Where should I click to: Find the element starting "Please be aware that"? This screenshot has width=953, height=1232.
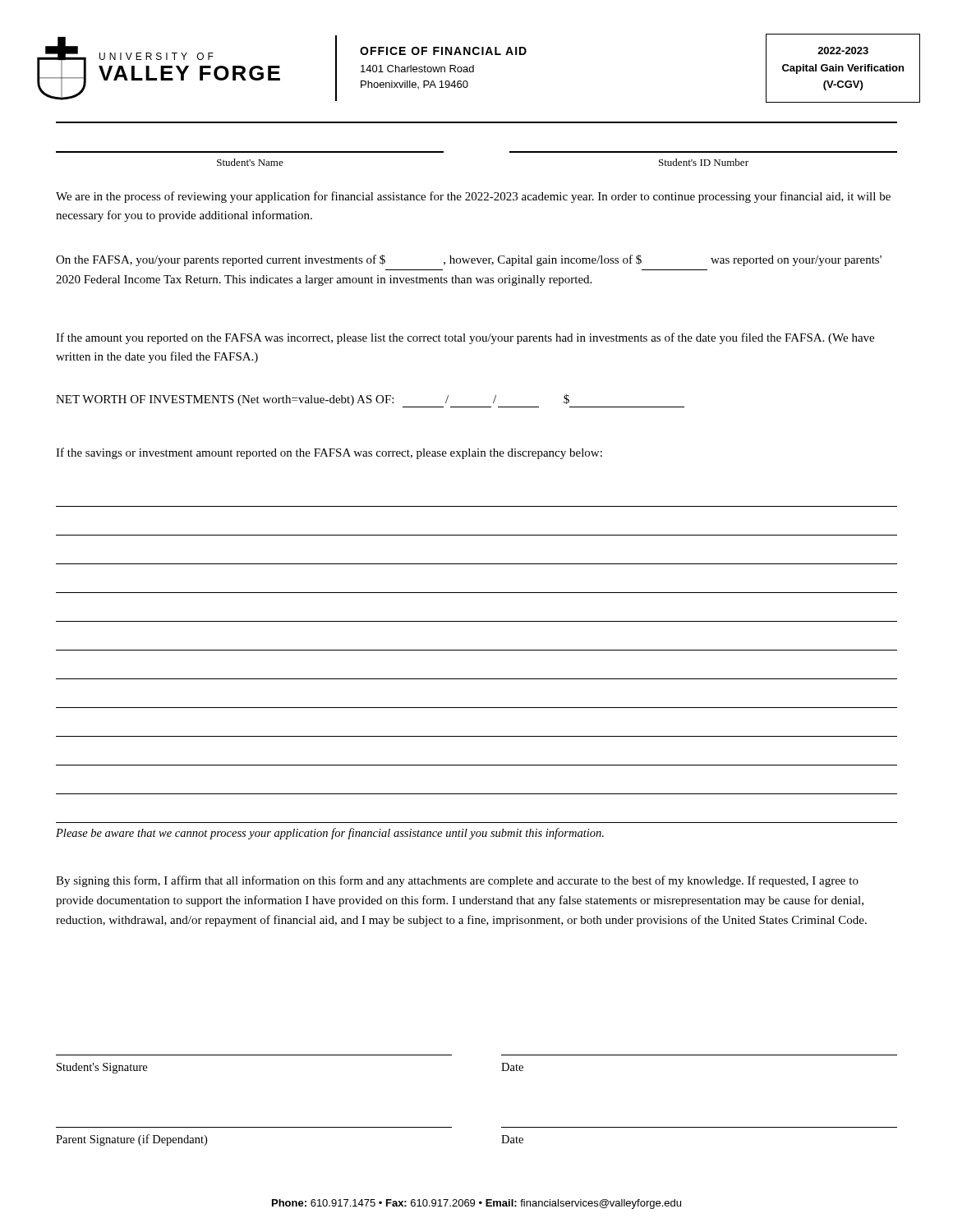coord(330,833)
